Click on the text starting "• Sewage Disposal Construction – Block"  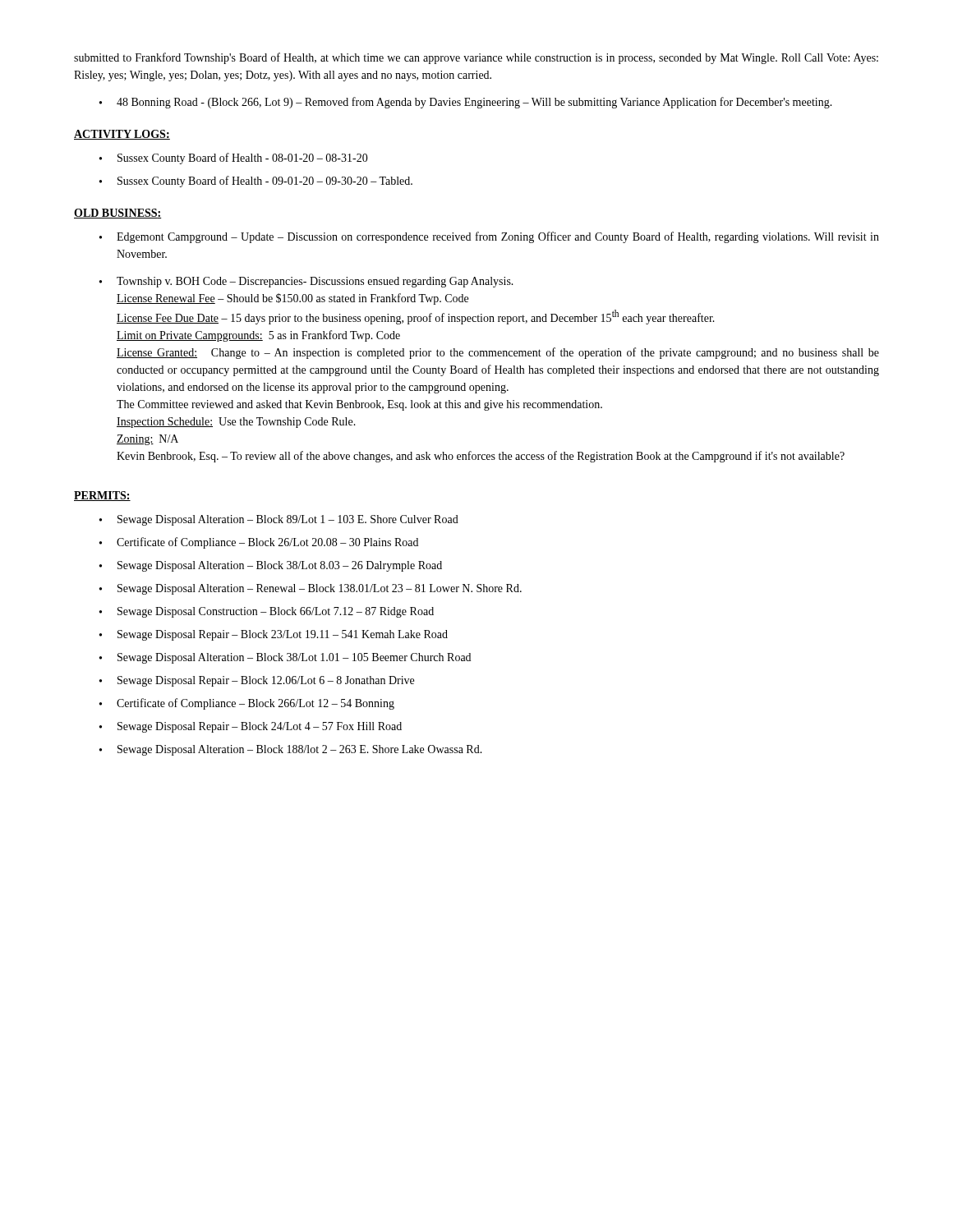point(267,612)
